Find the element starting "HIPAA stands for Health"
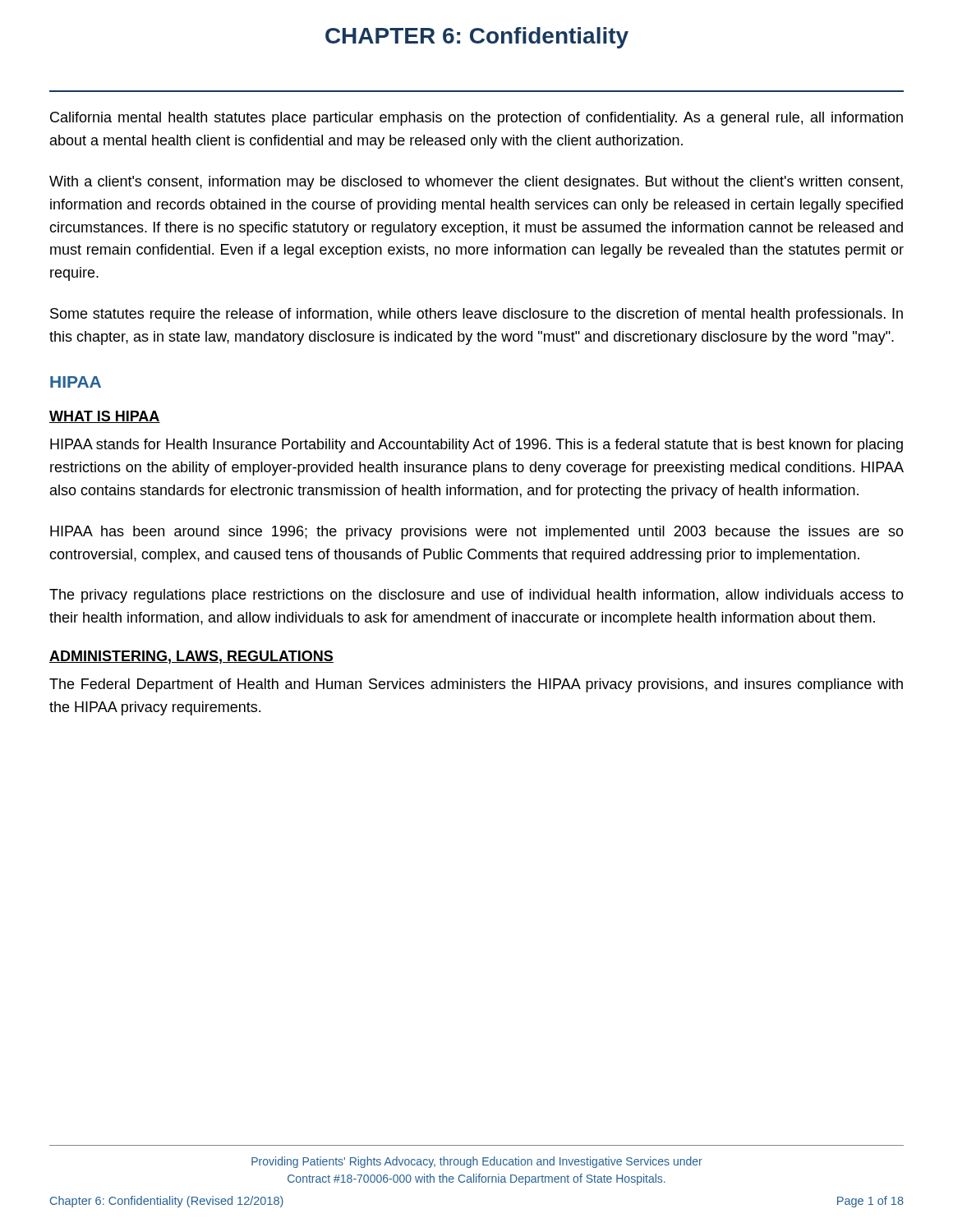Image resolution: width=953 pixels, height=1232 pixels. (476, 467)
